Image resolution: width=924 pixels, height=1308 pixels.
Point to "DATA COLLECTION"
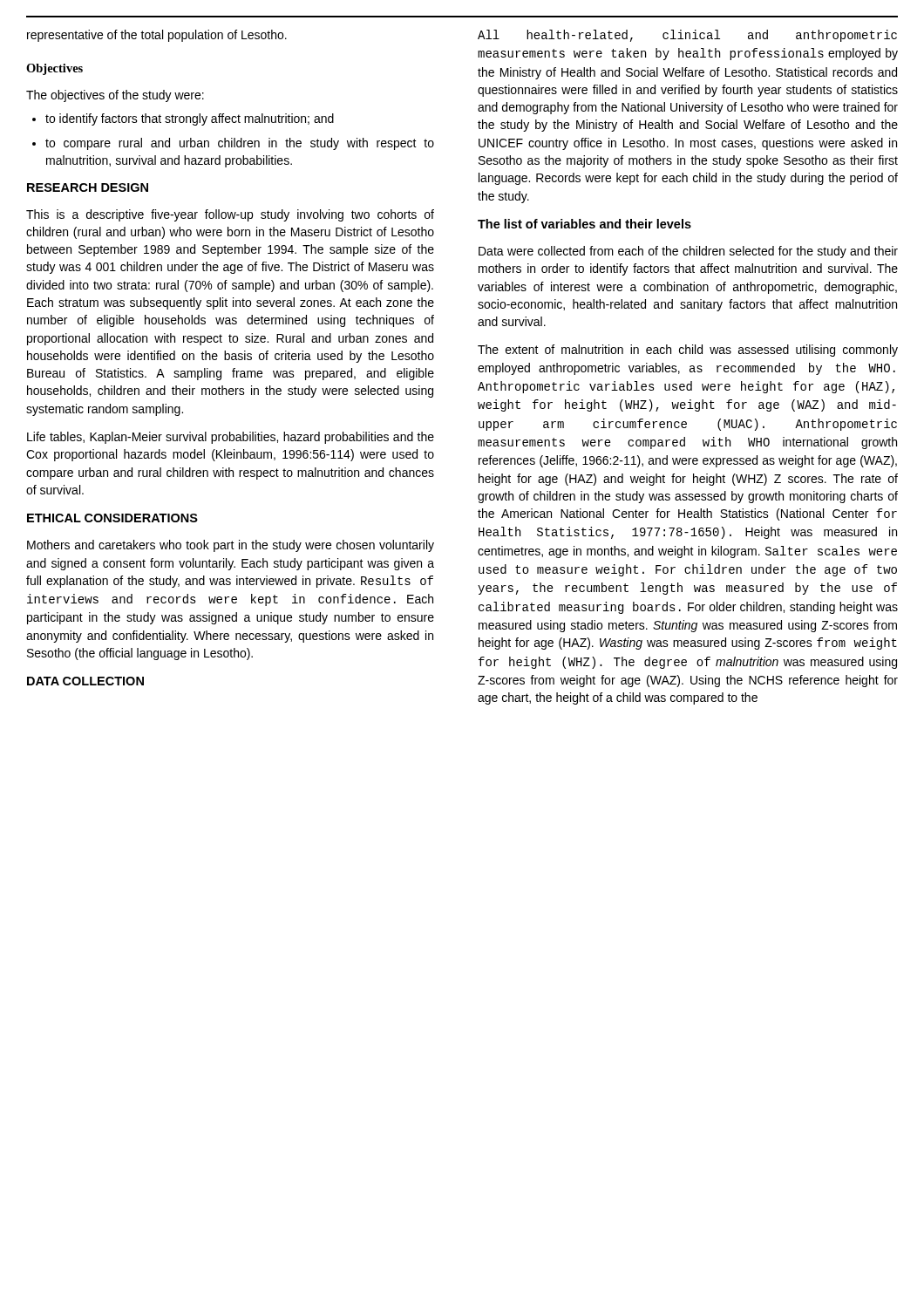[85, 681]
